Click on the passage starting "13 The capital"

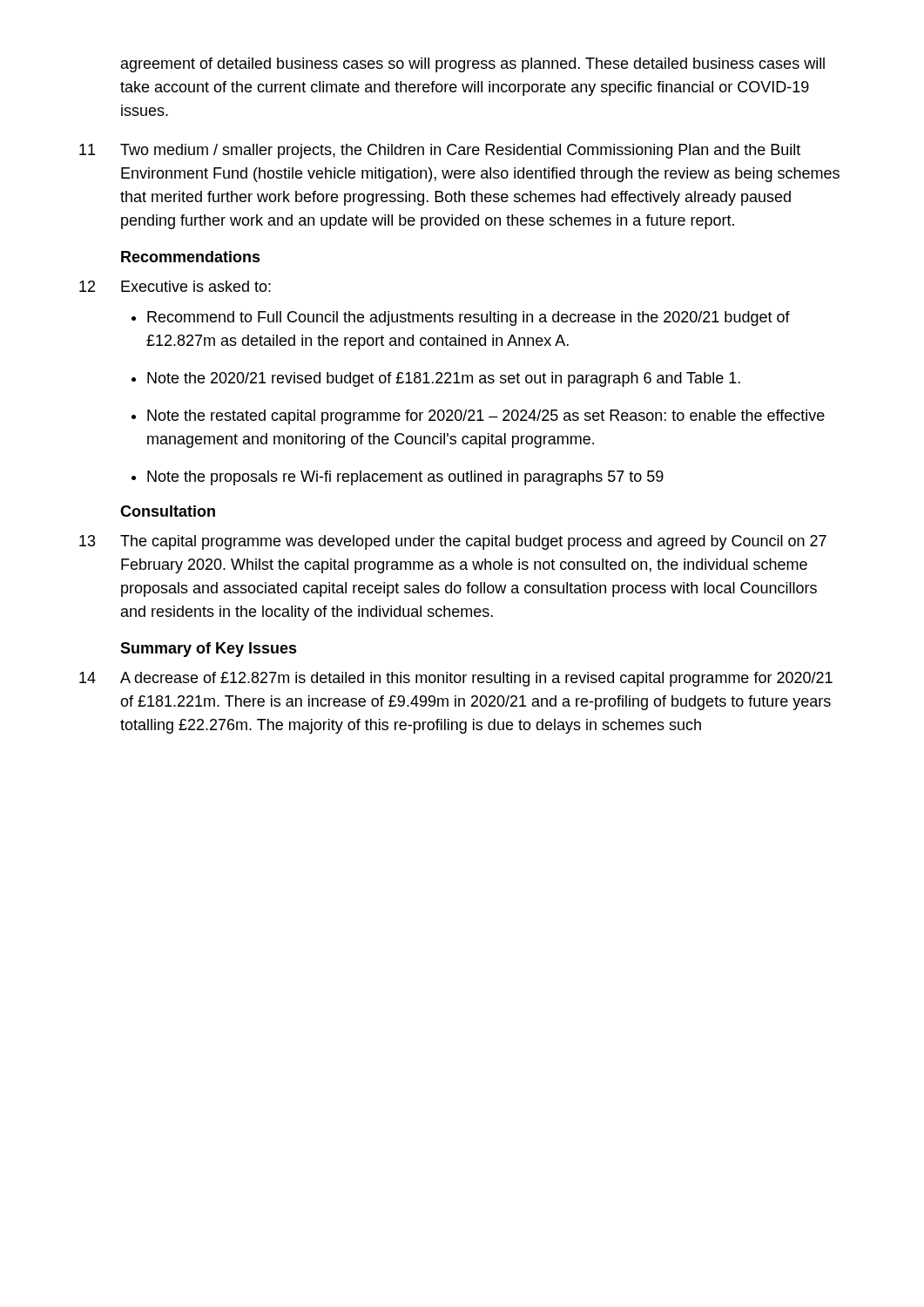[x=462, y=577]
